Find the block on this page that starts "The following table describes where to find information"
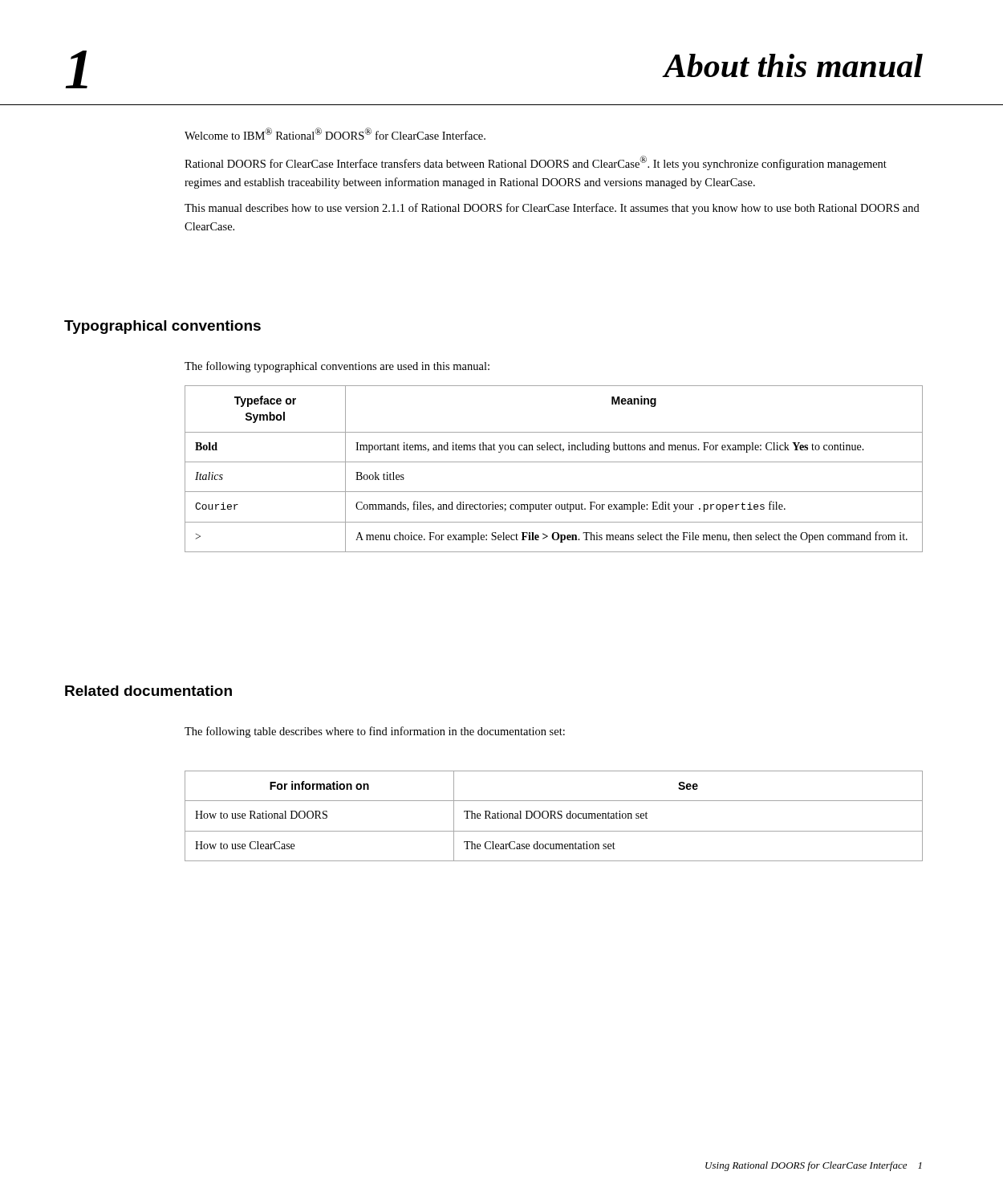 pyautogui.click(x=375, y=731)
